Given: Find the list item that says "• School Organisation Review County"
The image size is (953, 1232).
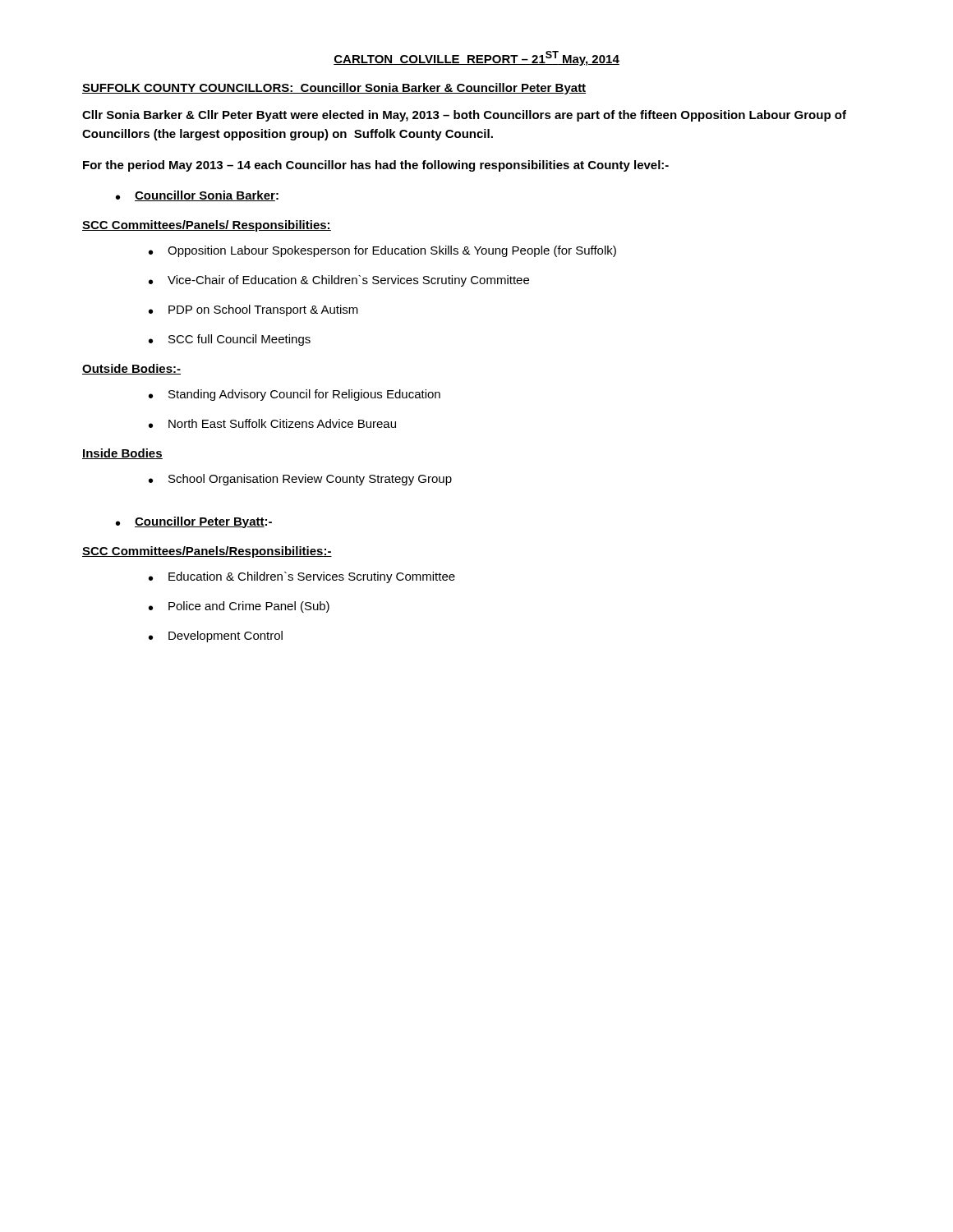Looking at the screenshot, I should 300,480.
